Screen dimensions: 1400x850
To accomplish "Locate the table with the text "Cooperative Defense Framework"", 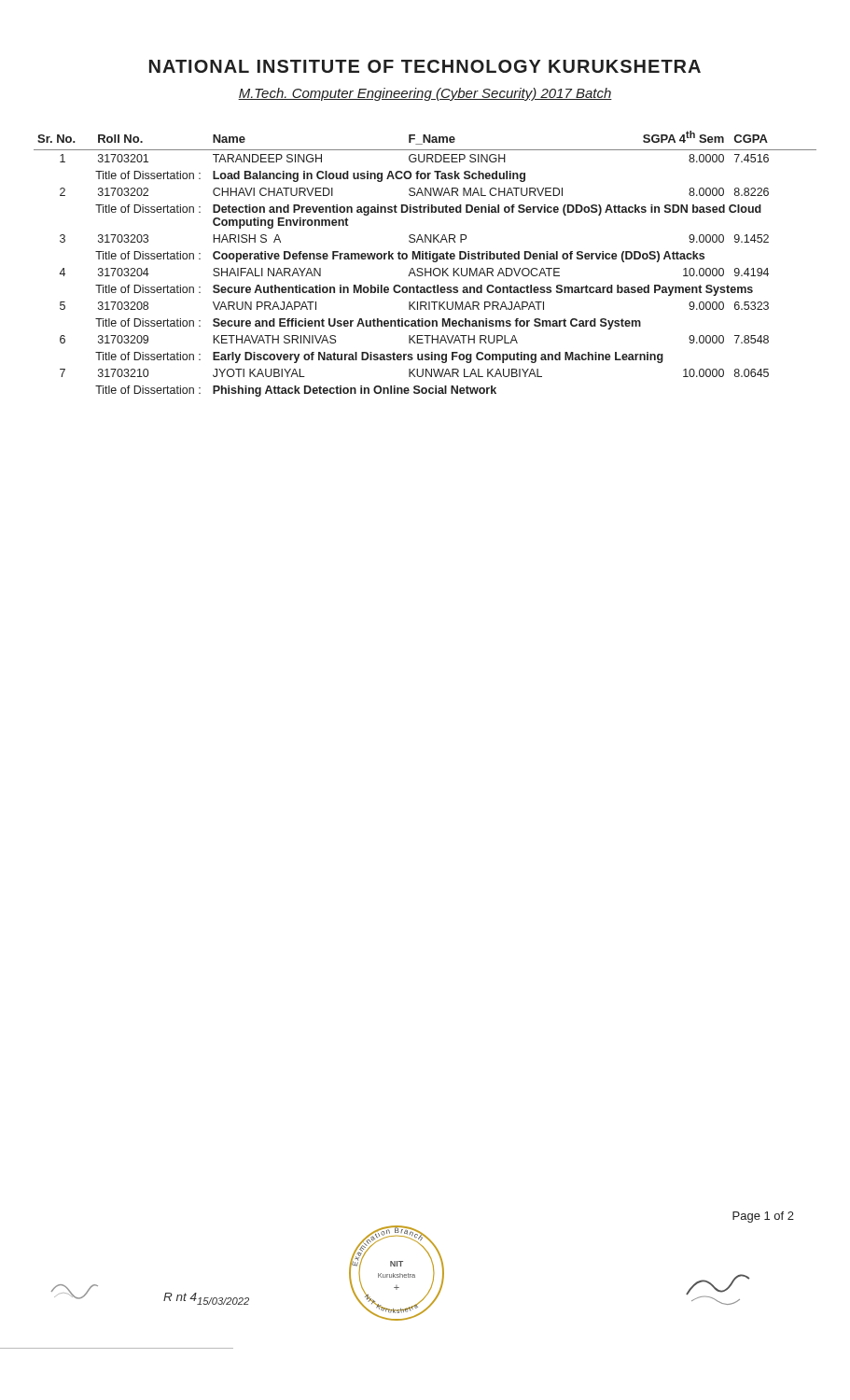I will point(425,254).
